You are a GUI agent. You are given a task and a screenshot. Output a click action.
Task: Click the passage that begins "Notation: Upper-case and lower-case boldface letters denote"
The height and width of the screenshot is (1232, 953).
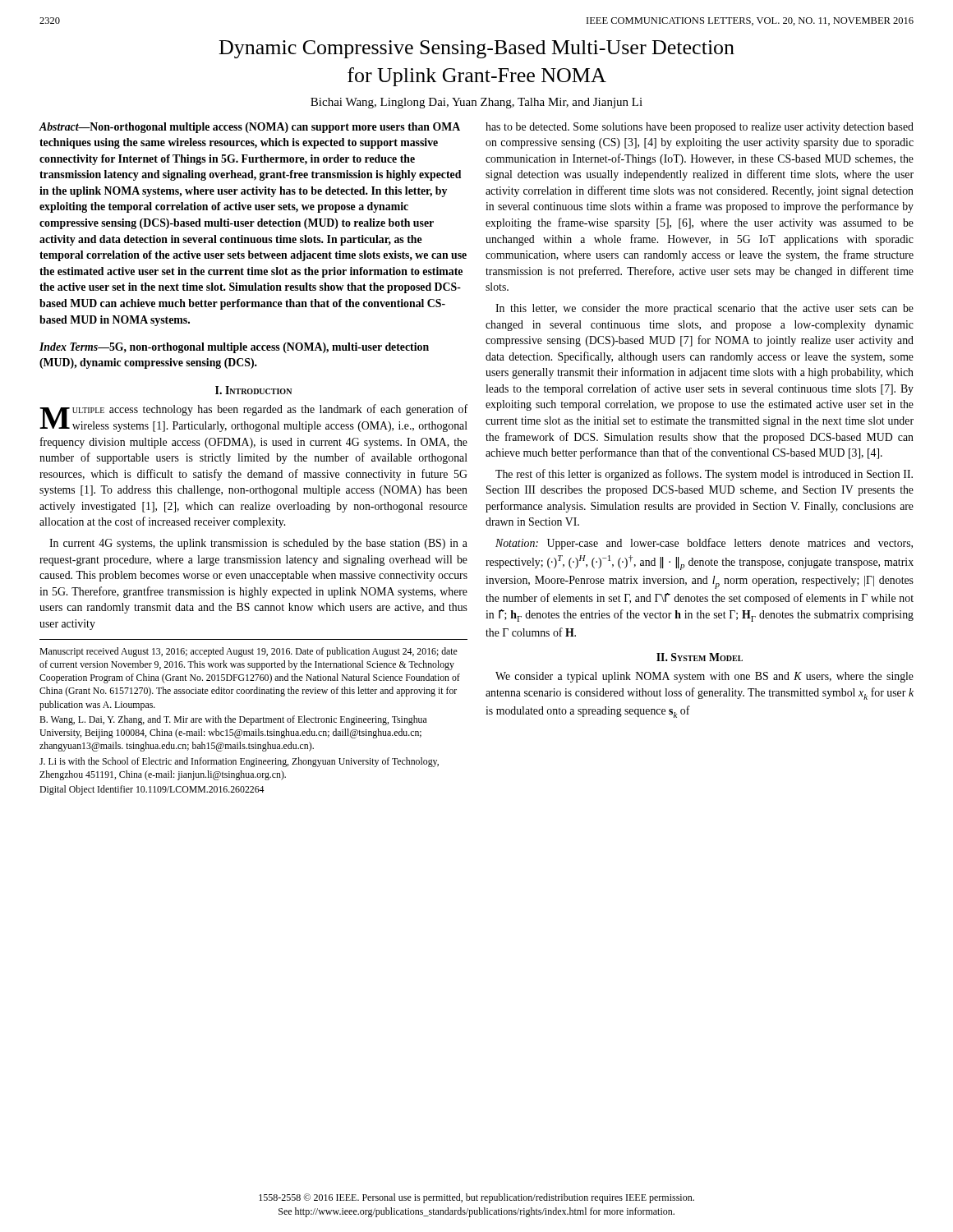point(700,588)
